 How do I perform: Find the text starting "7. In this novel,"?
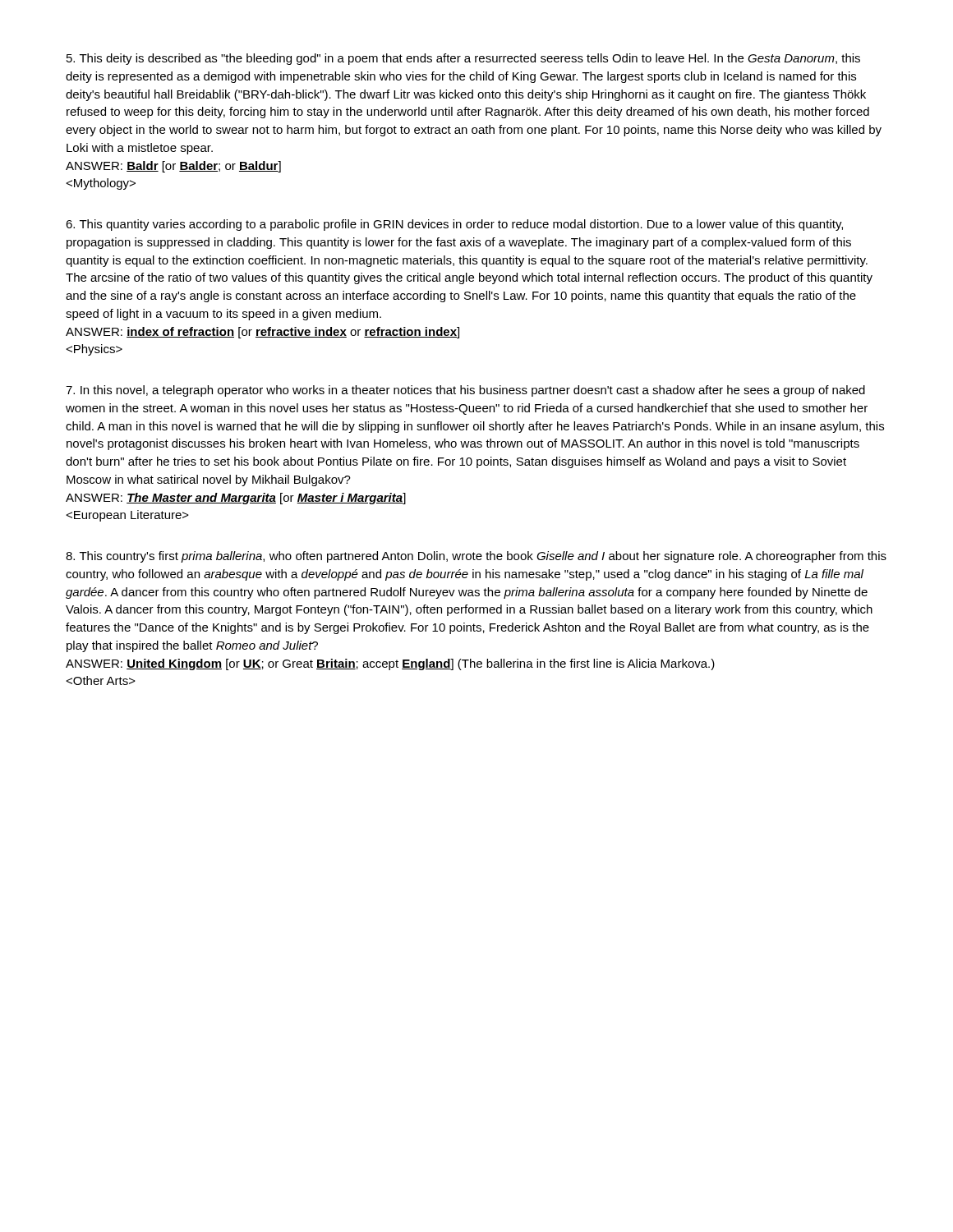pyautogui.click(x=476, y=453)
